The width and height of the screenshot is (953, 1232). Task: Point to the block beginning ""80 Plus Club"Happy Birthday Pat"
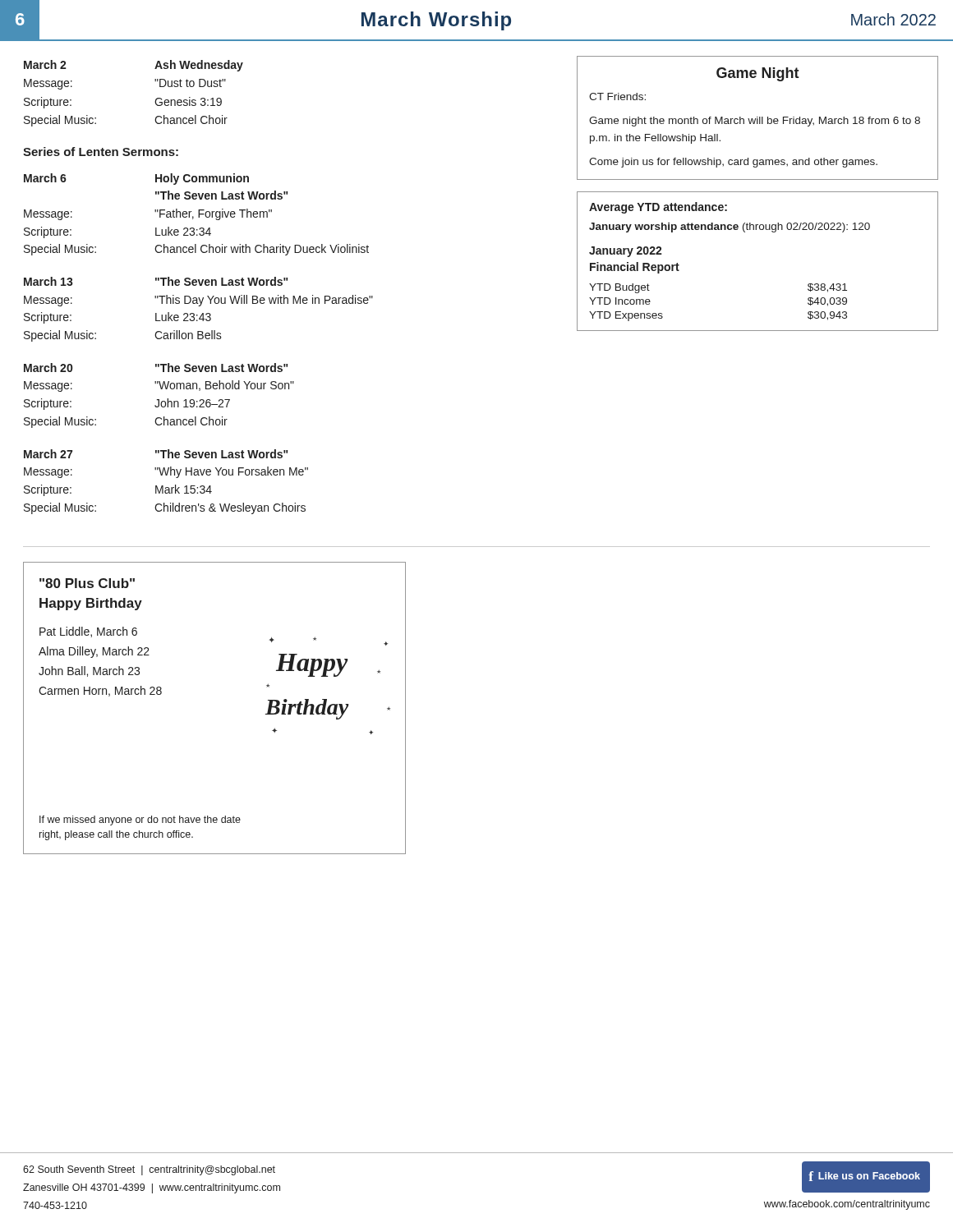click(x=87, y=583)
